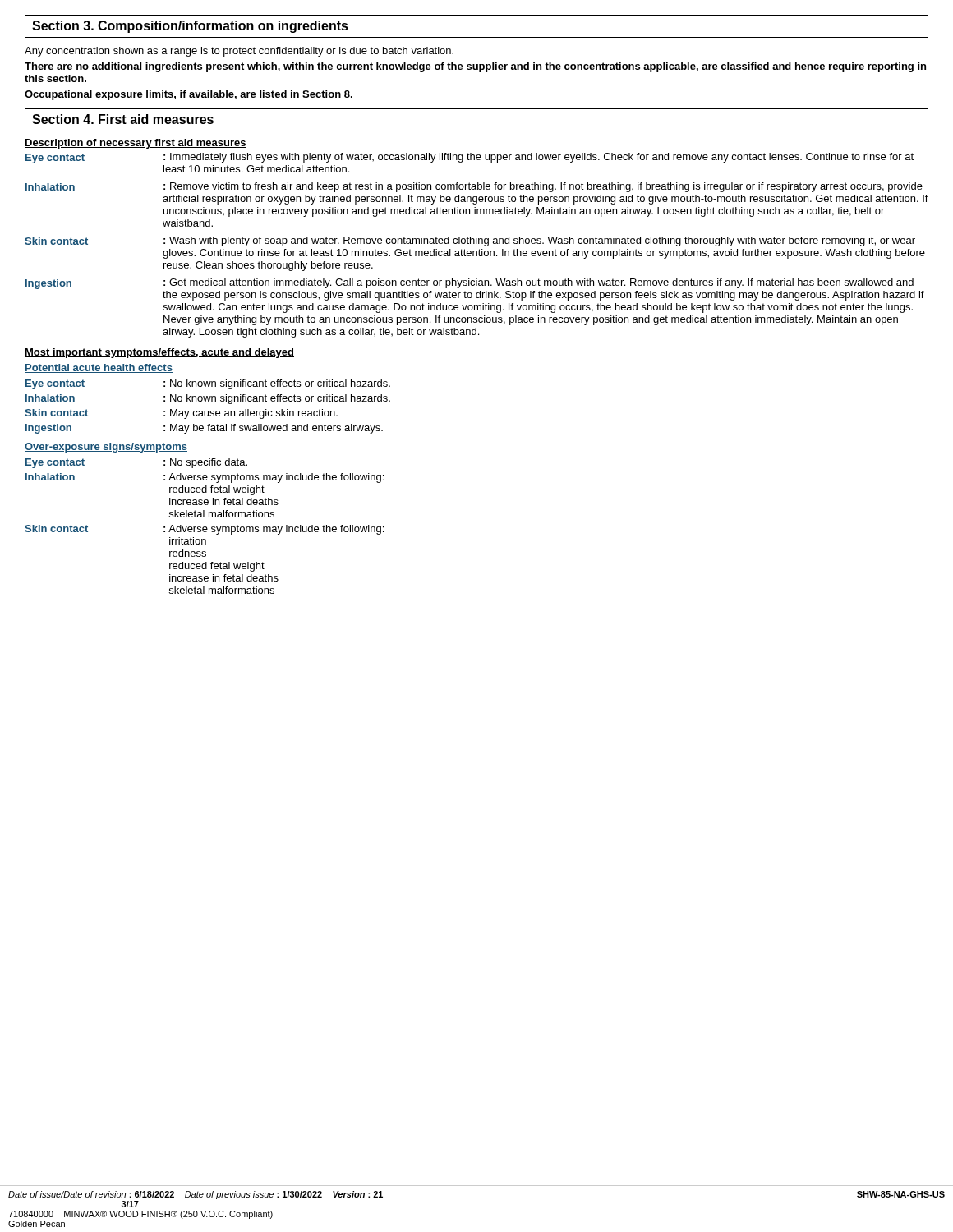
Task: Click on the region starting "Description of necessary first aid measures"
Action: pyautogui.click(x=135, y=143)
